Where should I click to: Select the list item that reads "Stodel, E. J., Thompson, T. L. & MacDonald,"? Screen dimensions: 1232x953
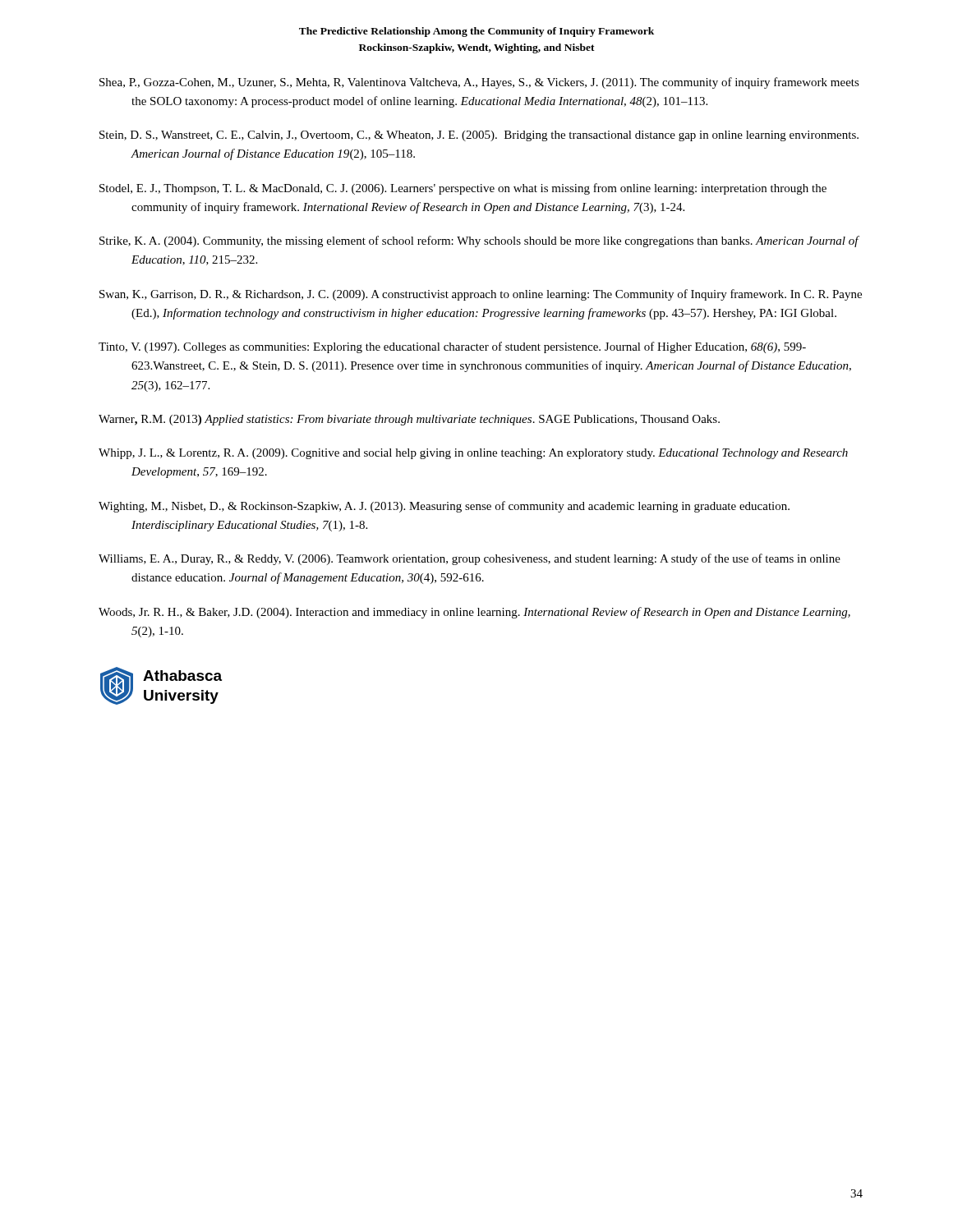coord(481,198)
